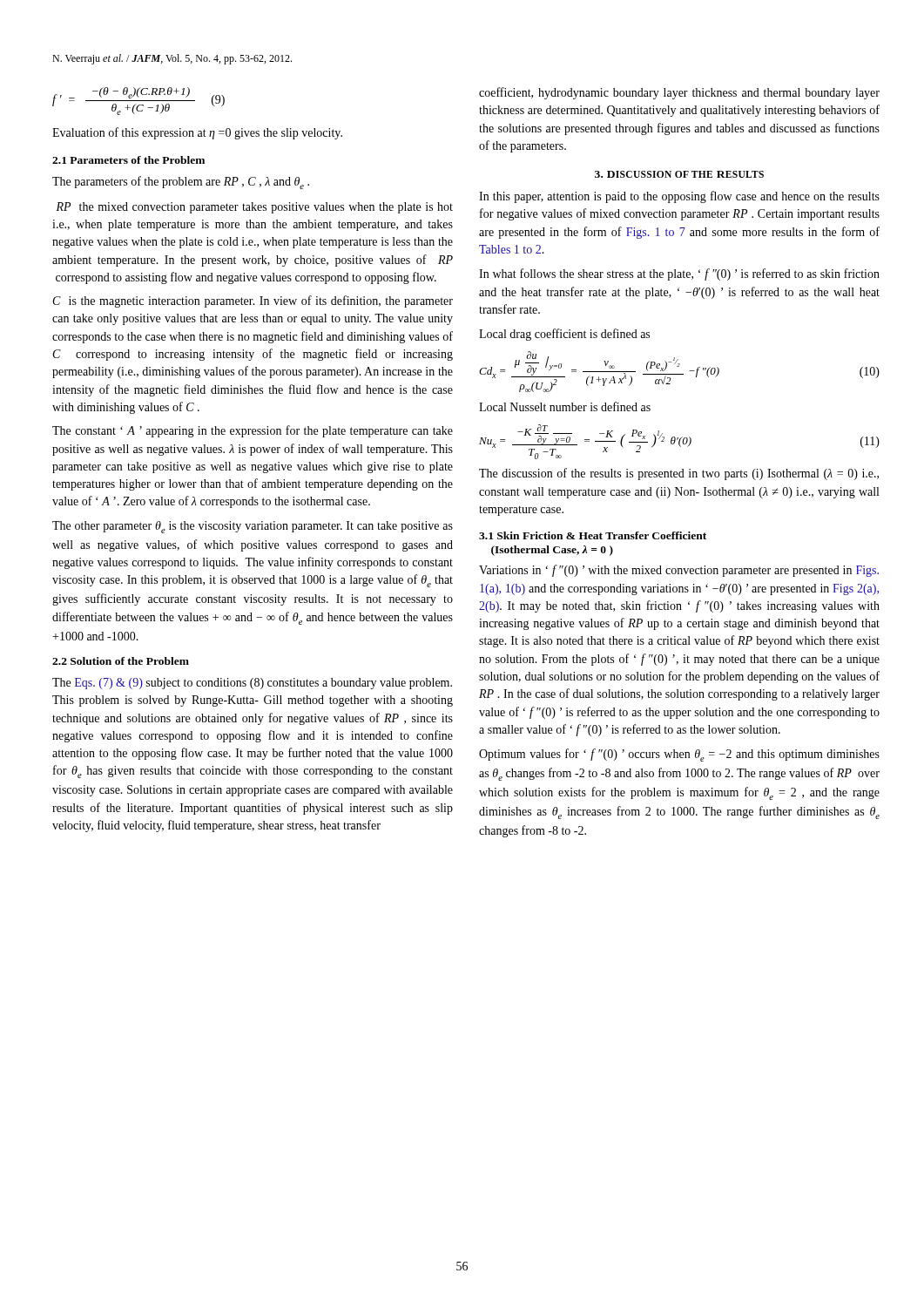Click the formula that begins "f ′ = −(θ − θe)(C.RP.θ+1) θe"

(139, 100)
